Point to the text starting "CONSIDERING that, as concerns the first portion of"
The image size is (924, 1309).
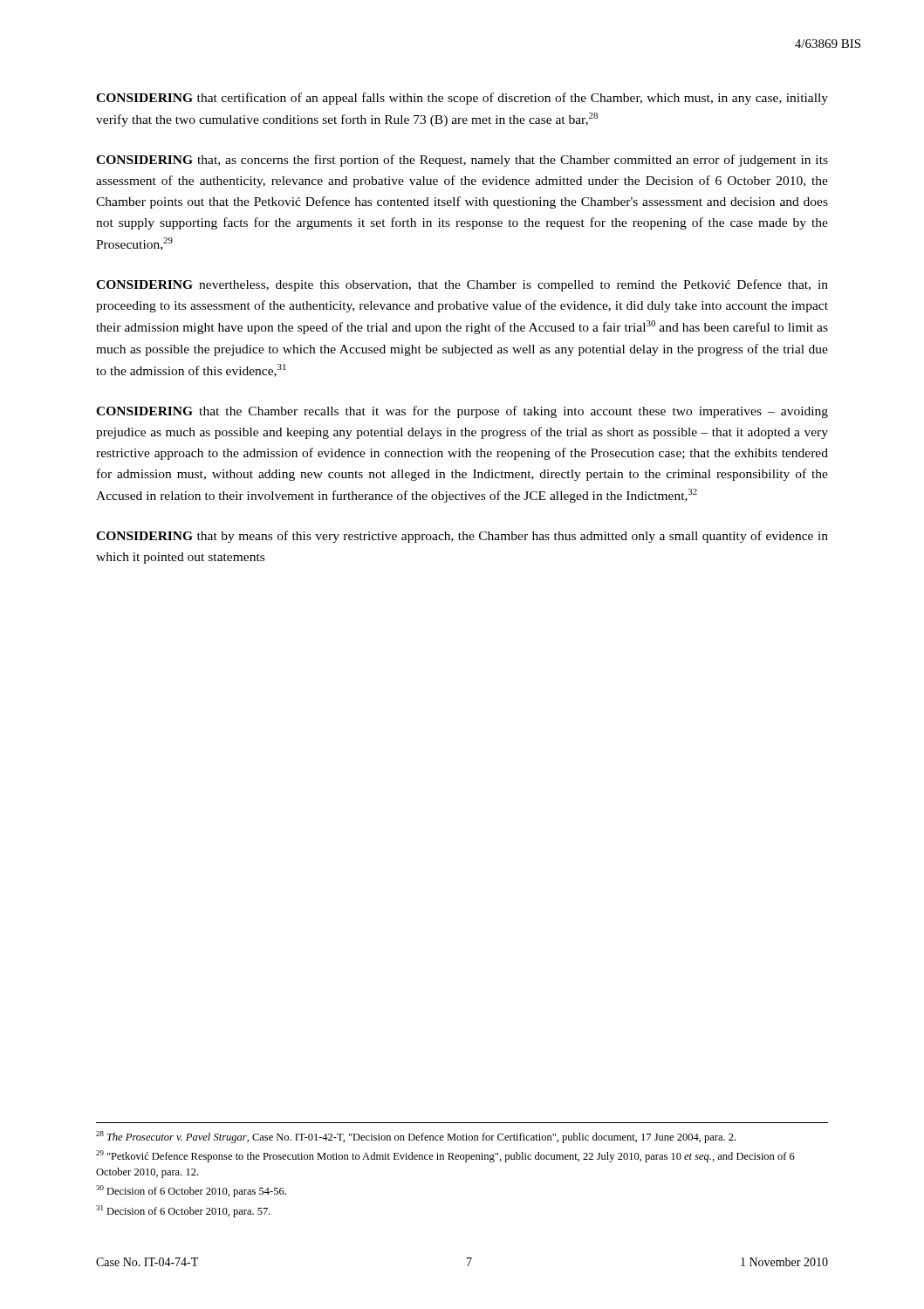click(462, 202)
